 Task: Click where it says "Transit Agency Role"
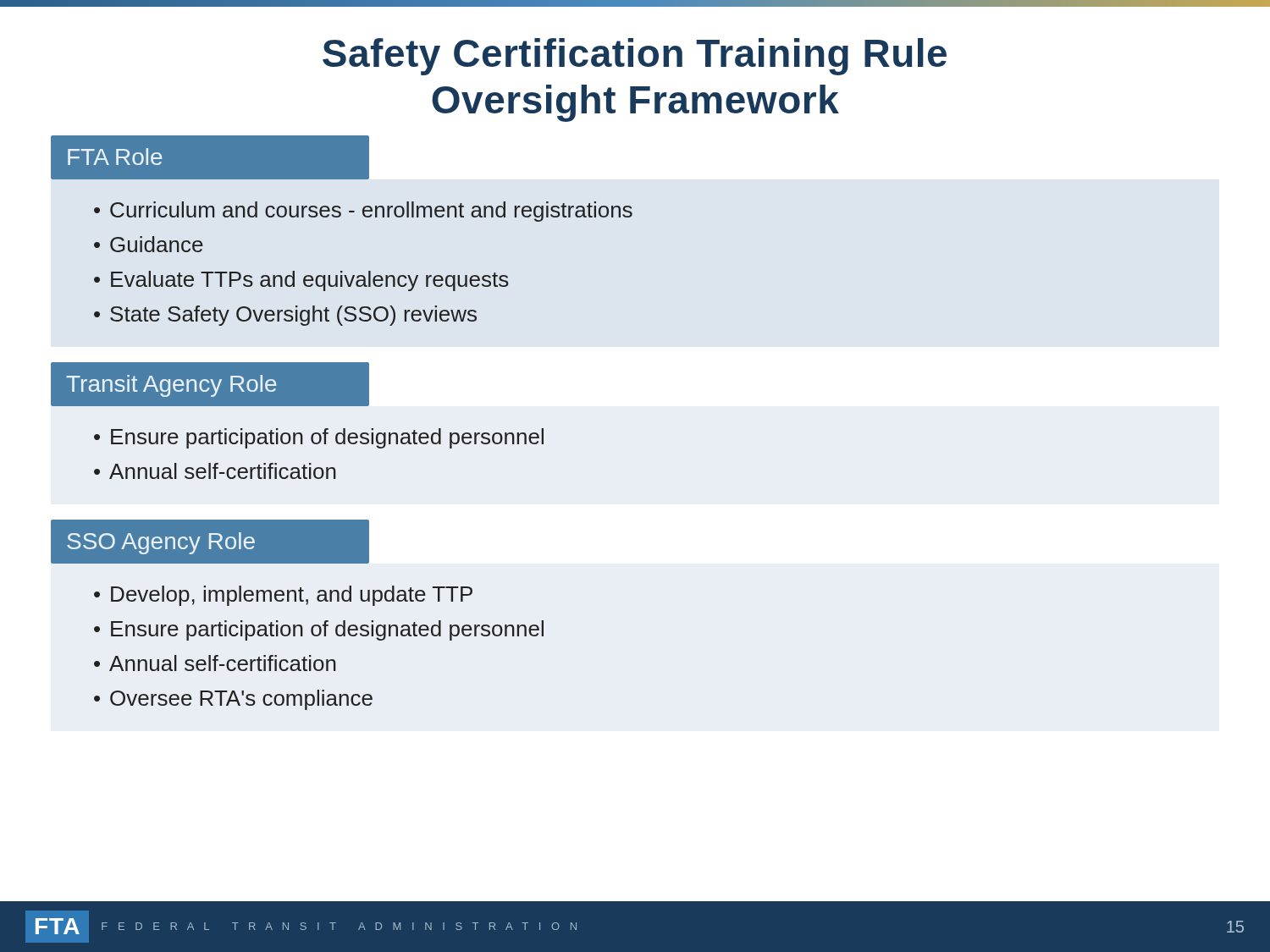pyautogui.click(x=210, y=384)
